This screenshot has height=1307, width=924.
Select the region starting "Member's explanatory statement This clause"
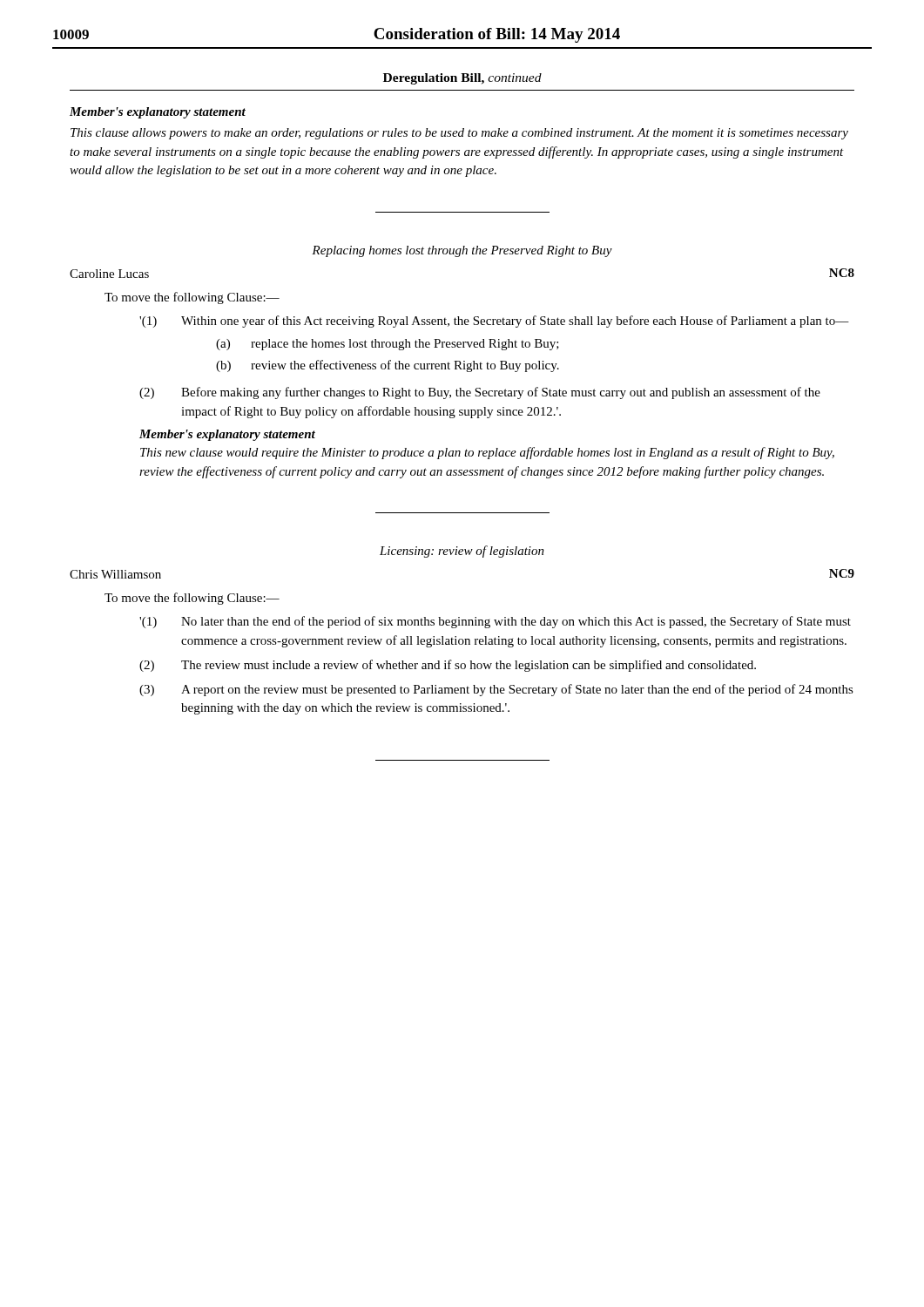[x=462, y=142]
